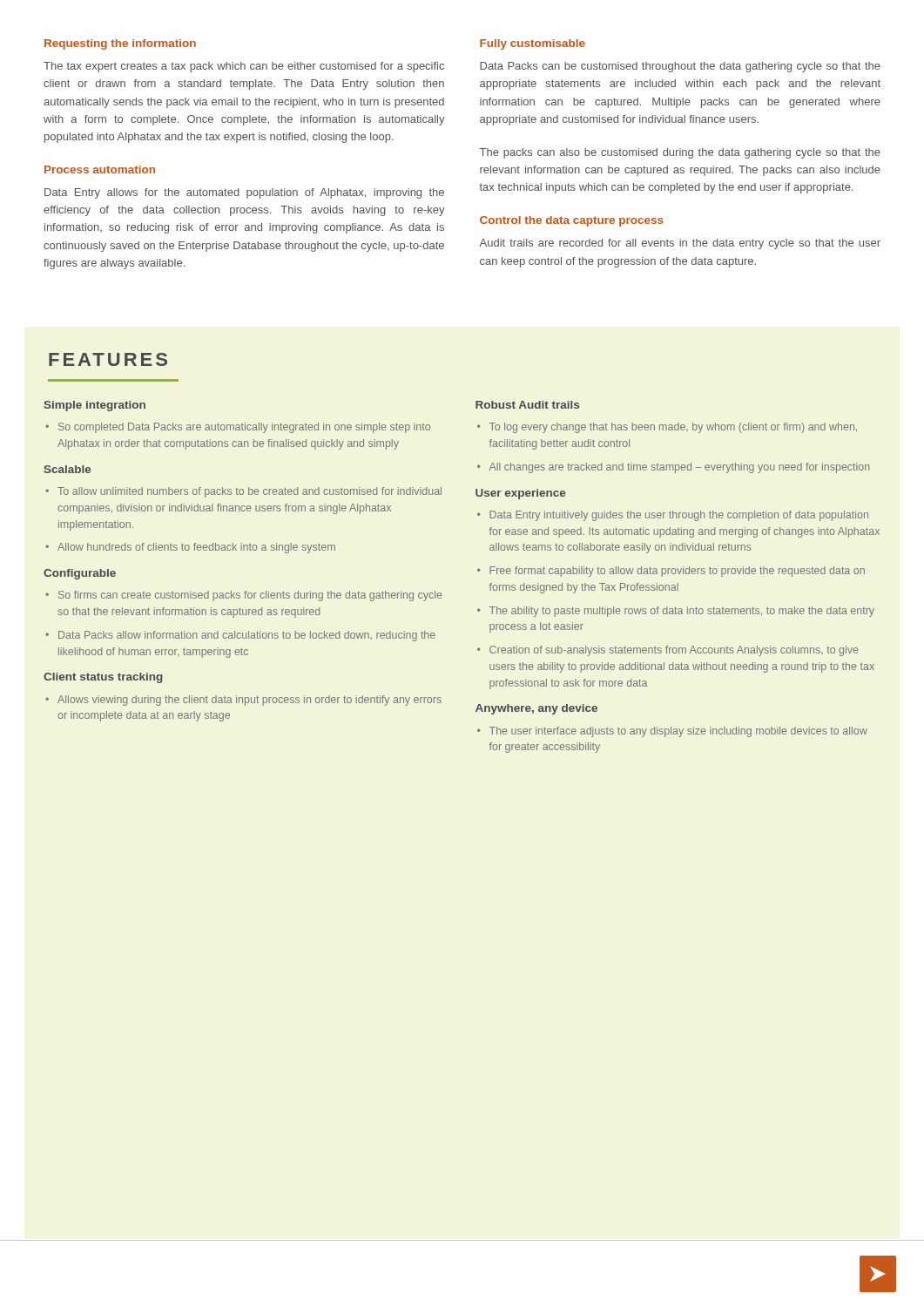Find the text block starting "• To log every change that has been"
The width and height of the screenshot is (924, 1307).
tap(667, 434)
